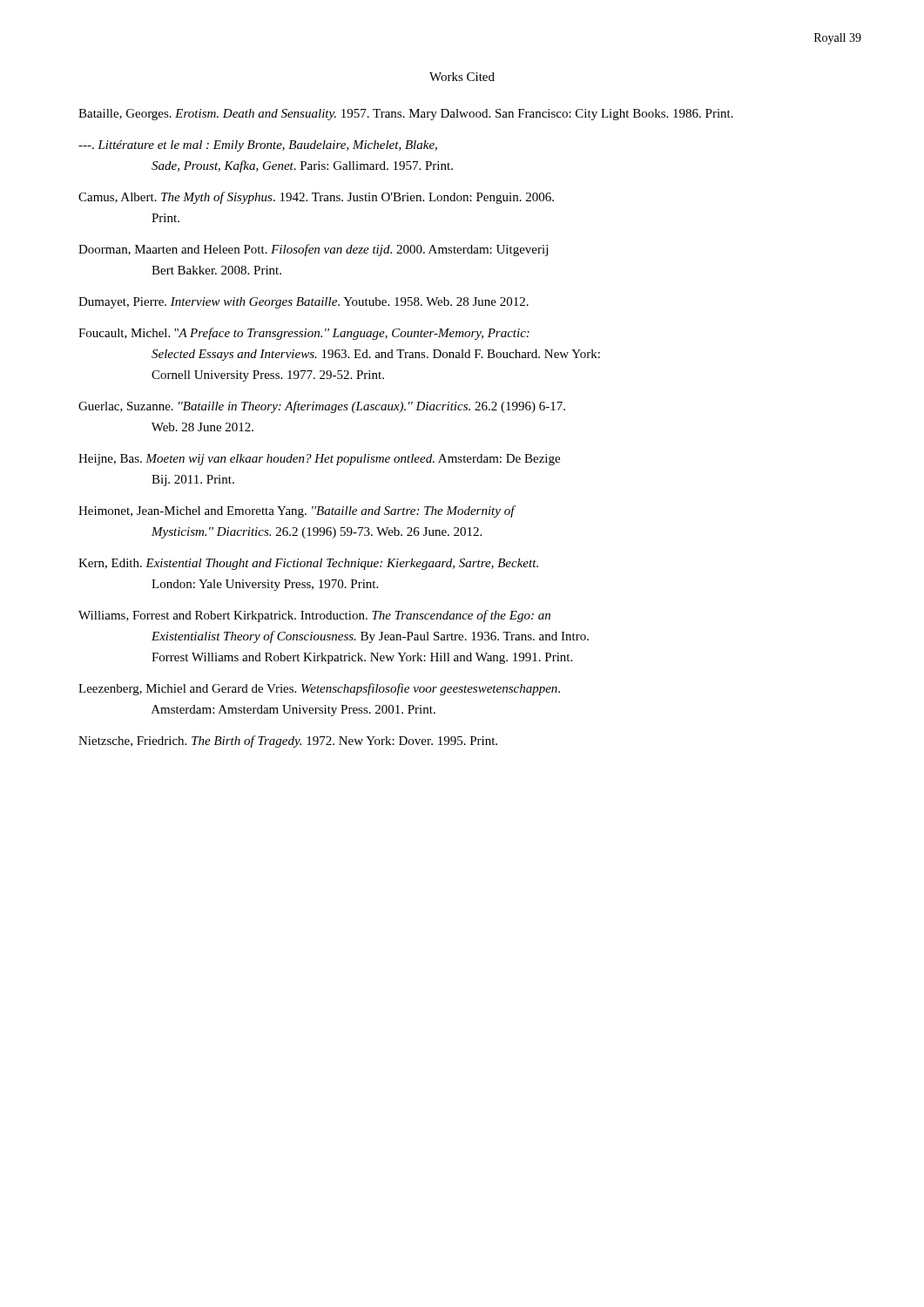Click on the element starting "Guerlac, Suzanne. ''Bataille"
Viewport: 924px width, 1307px height.
[322, 416]
